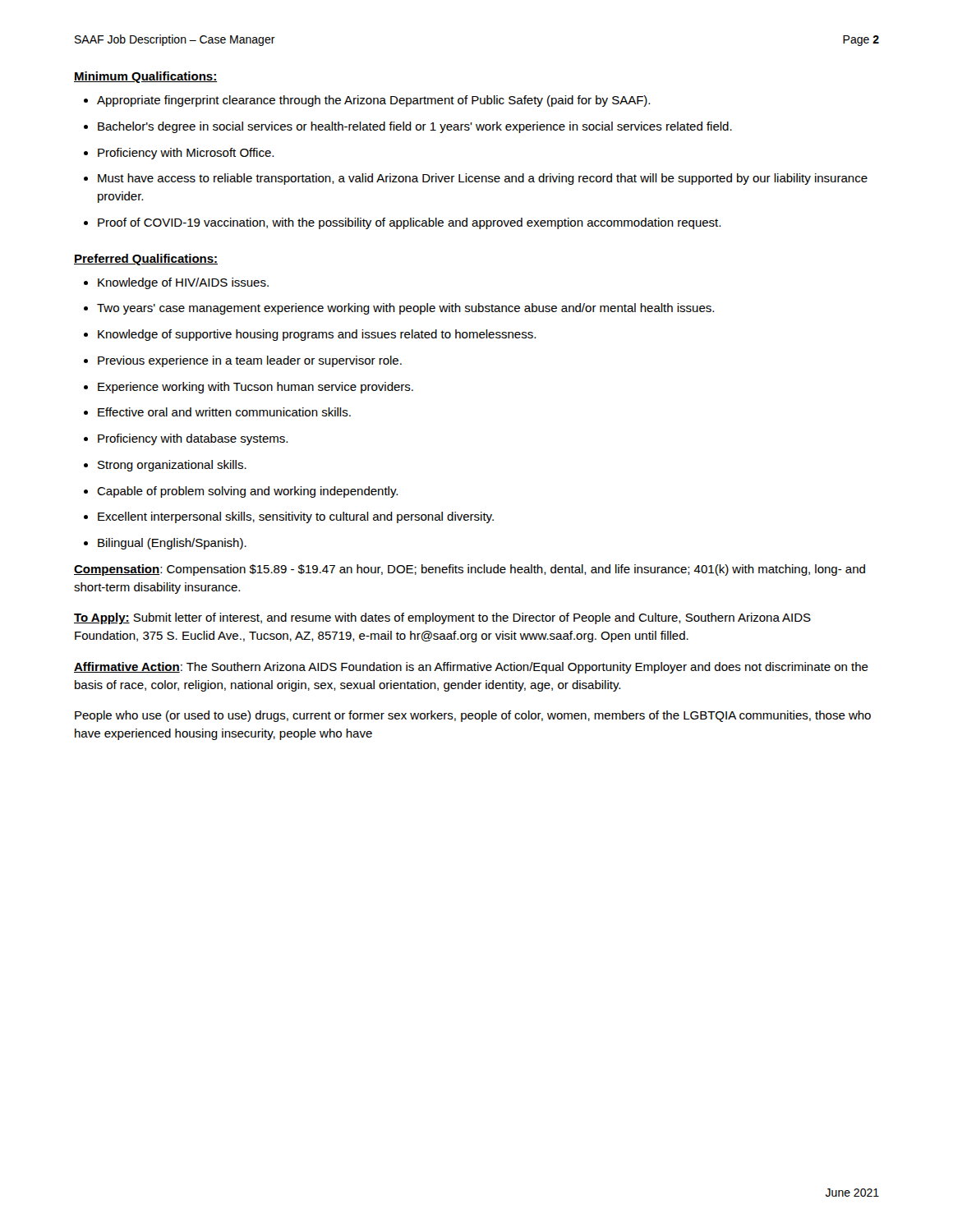Navigate to the block starting "Experience working with Tucson human"
Viewport: 953px width, 1232px height.
(249, 388)
